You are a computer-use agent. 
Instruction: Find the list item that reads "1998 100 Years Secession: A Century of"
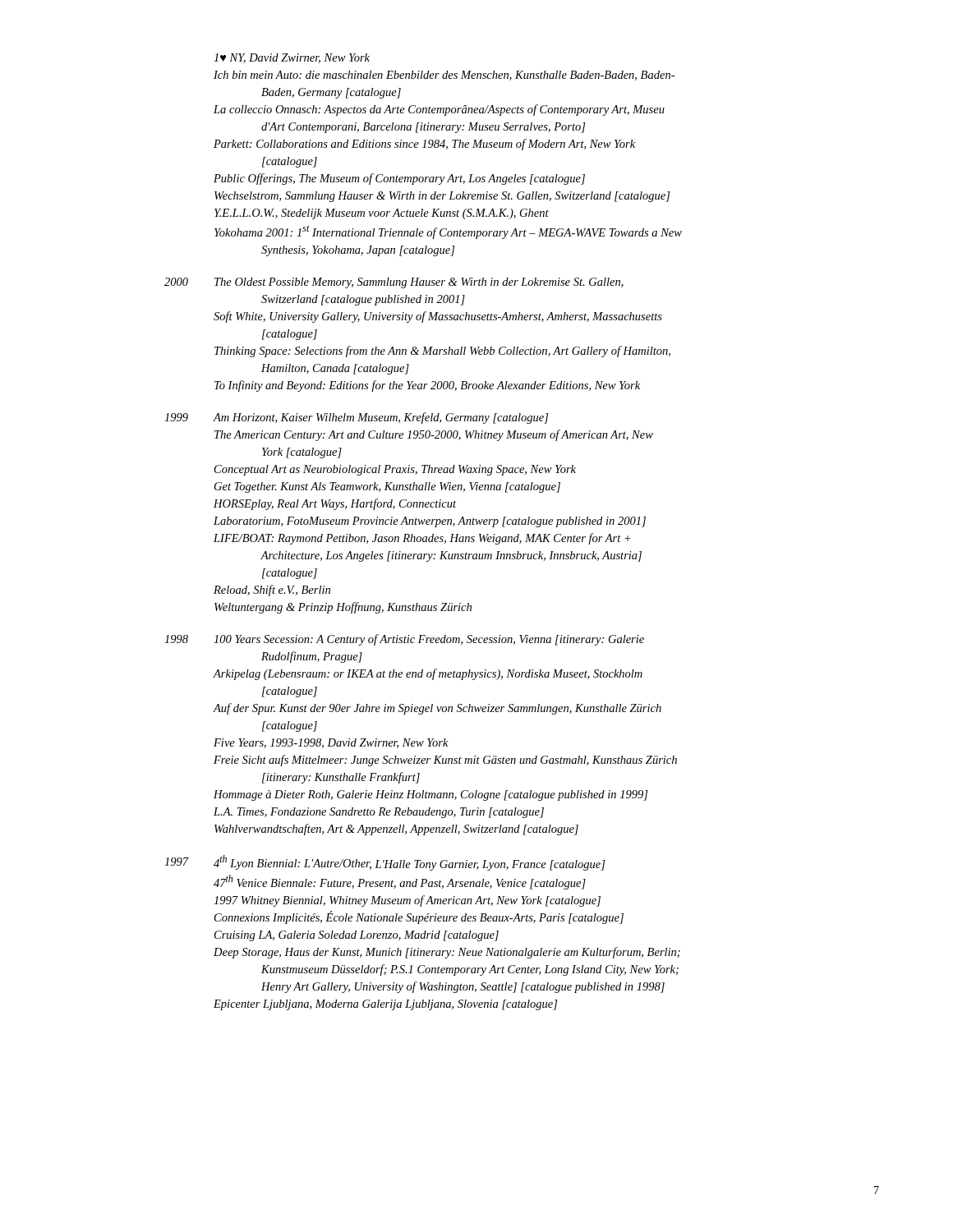[404, 640]
